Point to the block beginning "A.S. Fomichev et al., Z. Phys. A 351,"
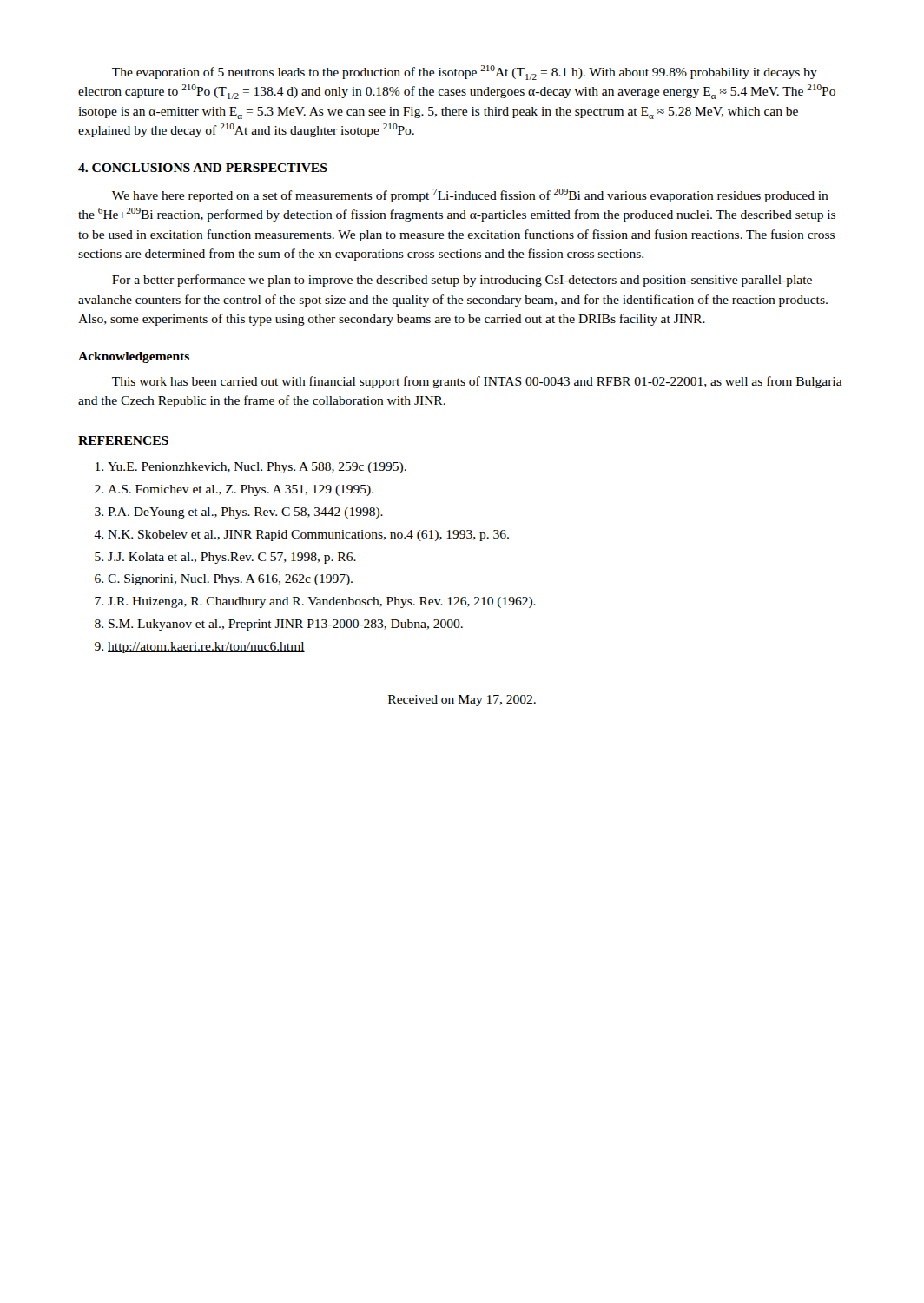924x1303 pixels. tap(234, 490)
